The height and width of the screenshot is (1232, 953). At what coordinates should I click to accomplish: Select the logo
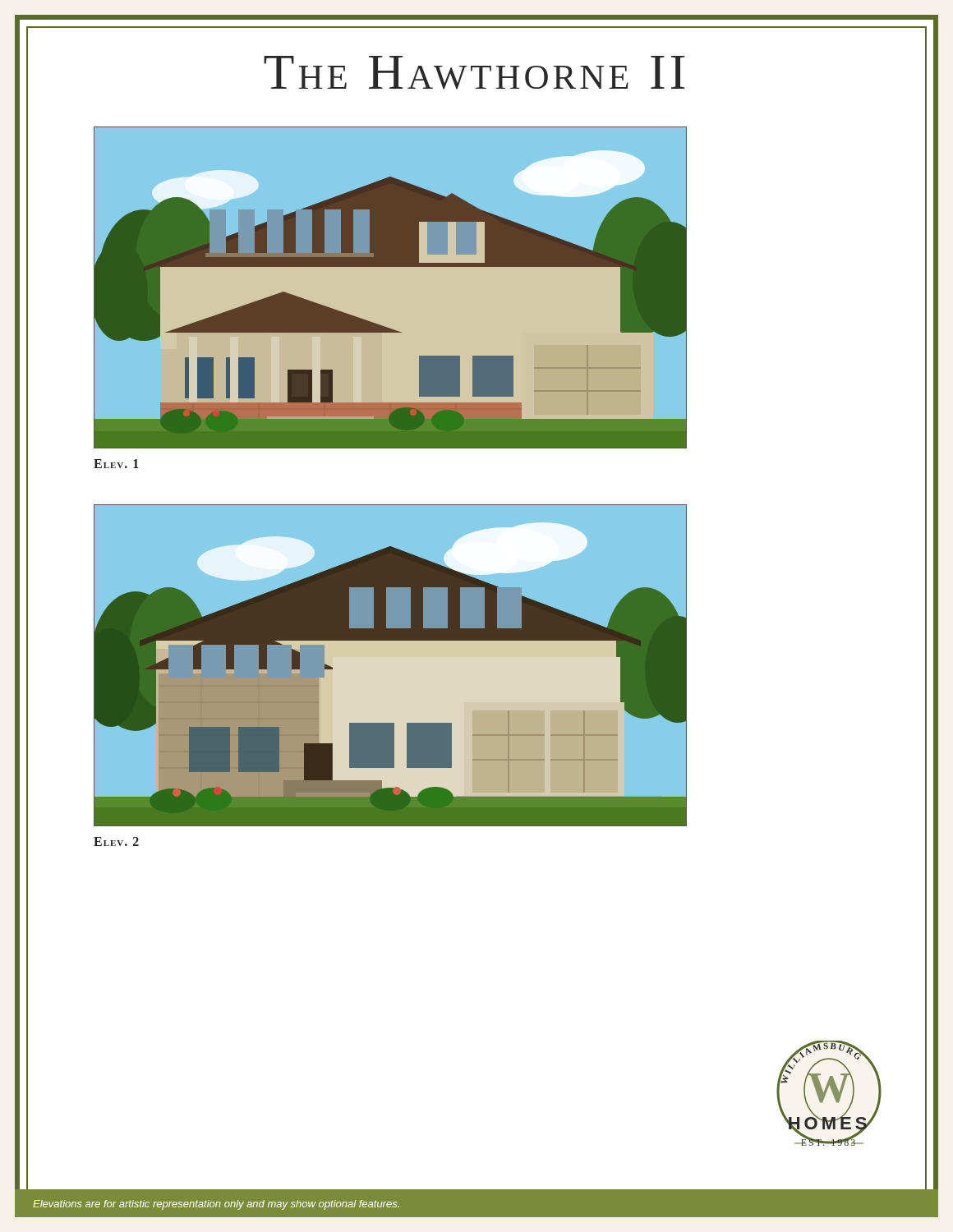click(x=829, y=1102)
